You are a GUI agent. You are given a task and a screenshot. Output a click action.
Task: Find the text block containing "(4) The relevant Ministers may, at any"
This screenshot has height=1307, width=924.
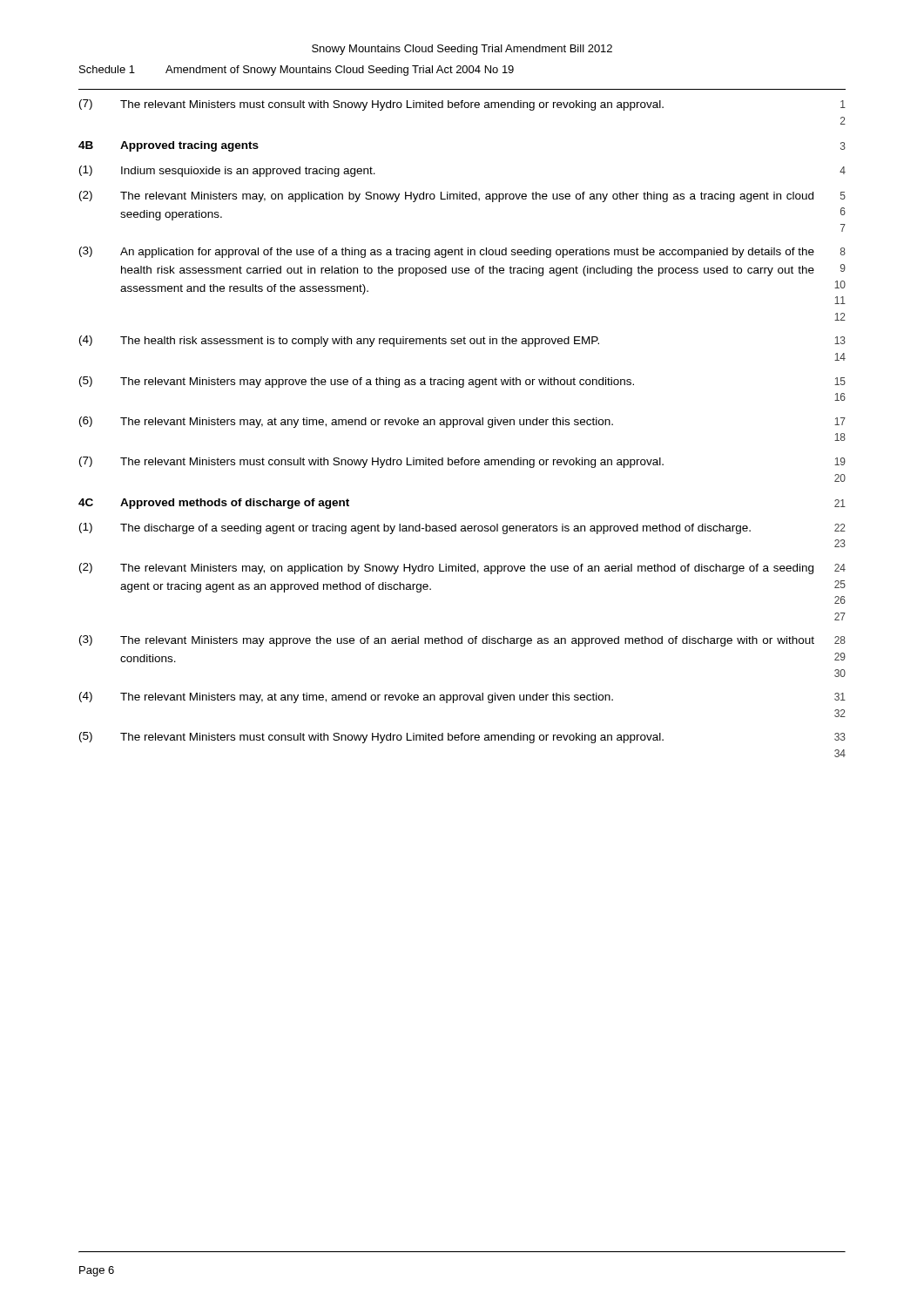click(x=462, y=705)
